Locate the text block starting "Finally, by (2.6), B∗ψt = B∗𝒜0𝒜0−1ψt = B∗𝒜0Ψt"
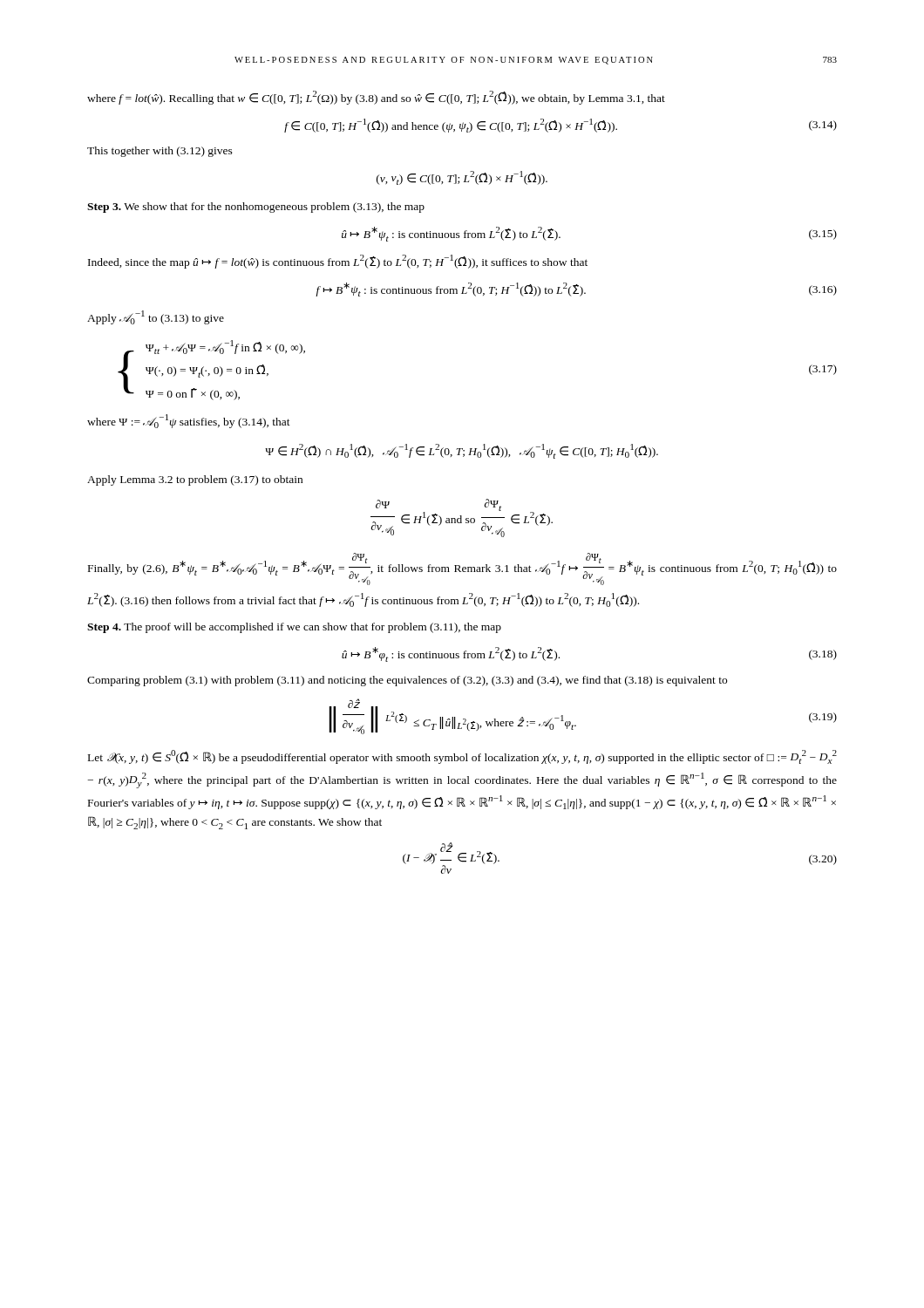Image resolution: width=924 pixels, height=1308 pixels. [x=462, y=579]
